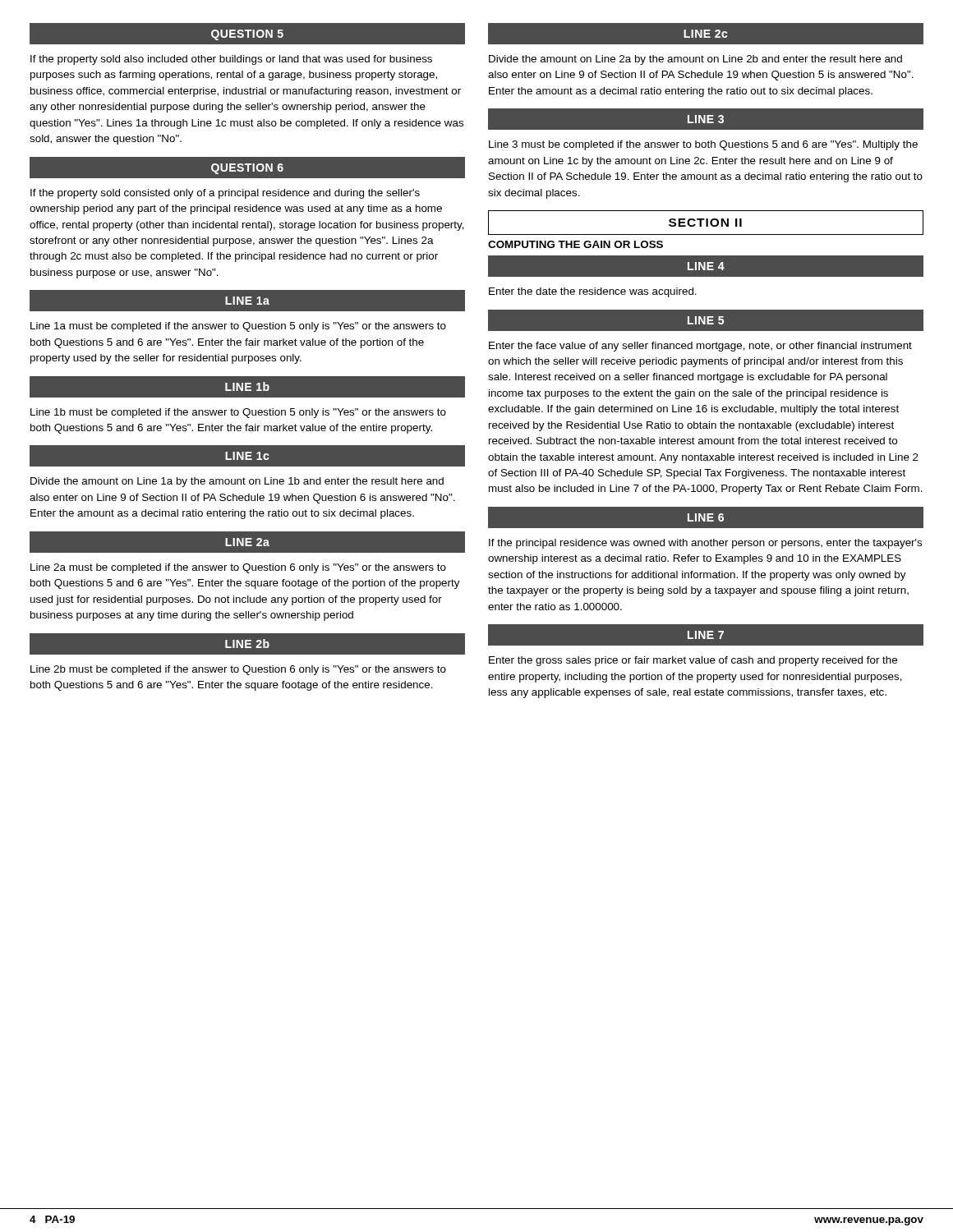
Task: Locate the text starting "Line 3 must be"
Action: tap(705, 168)
